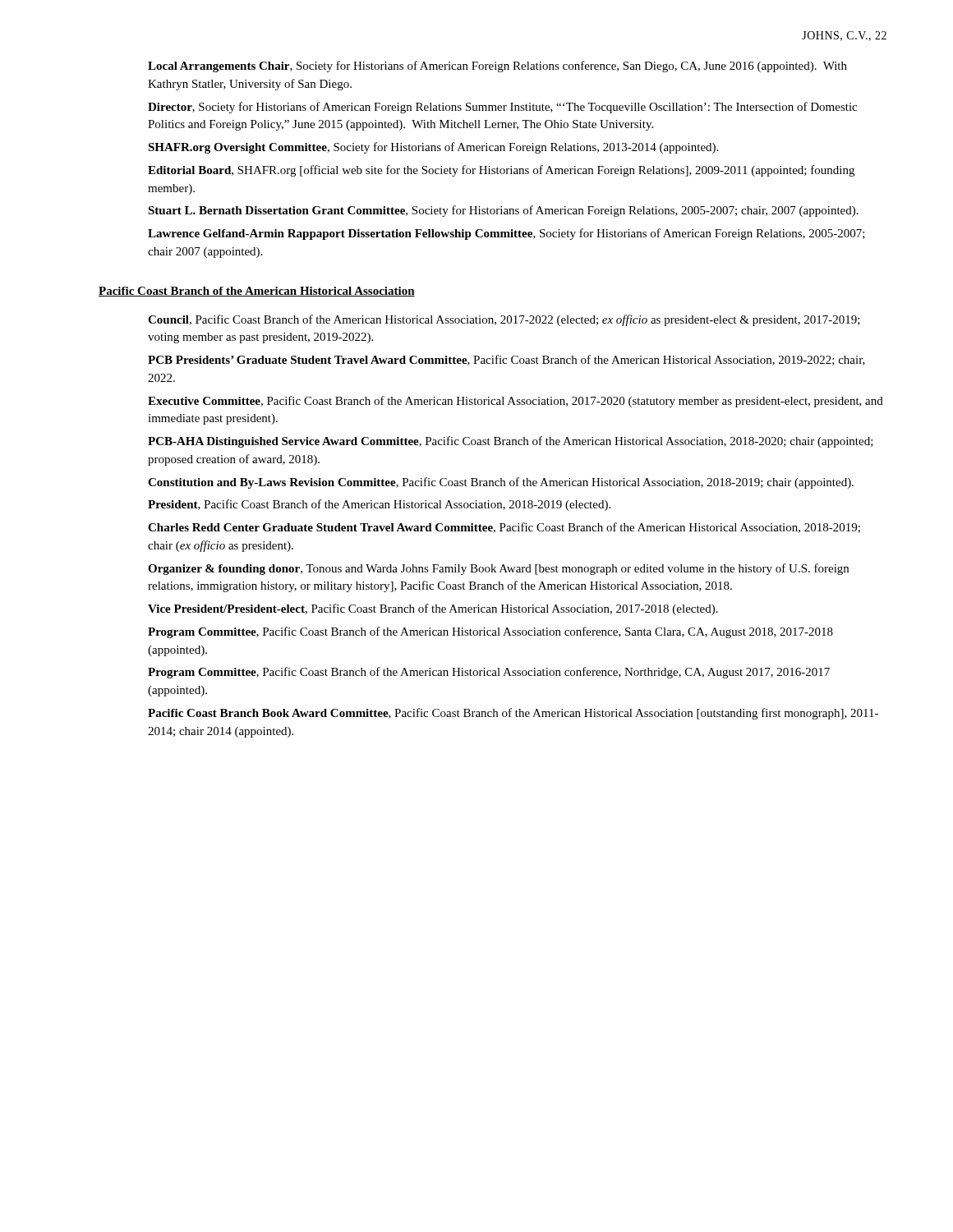
Task: Click on the list item that says "Executive Committee, Pacific Coast Branch of the American"
Action: pos(515,409)
